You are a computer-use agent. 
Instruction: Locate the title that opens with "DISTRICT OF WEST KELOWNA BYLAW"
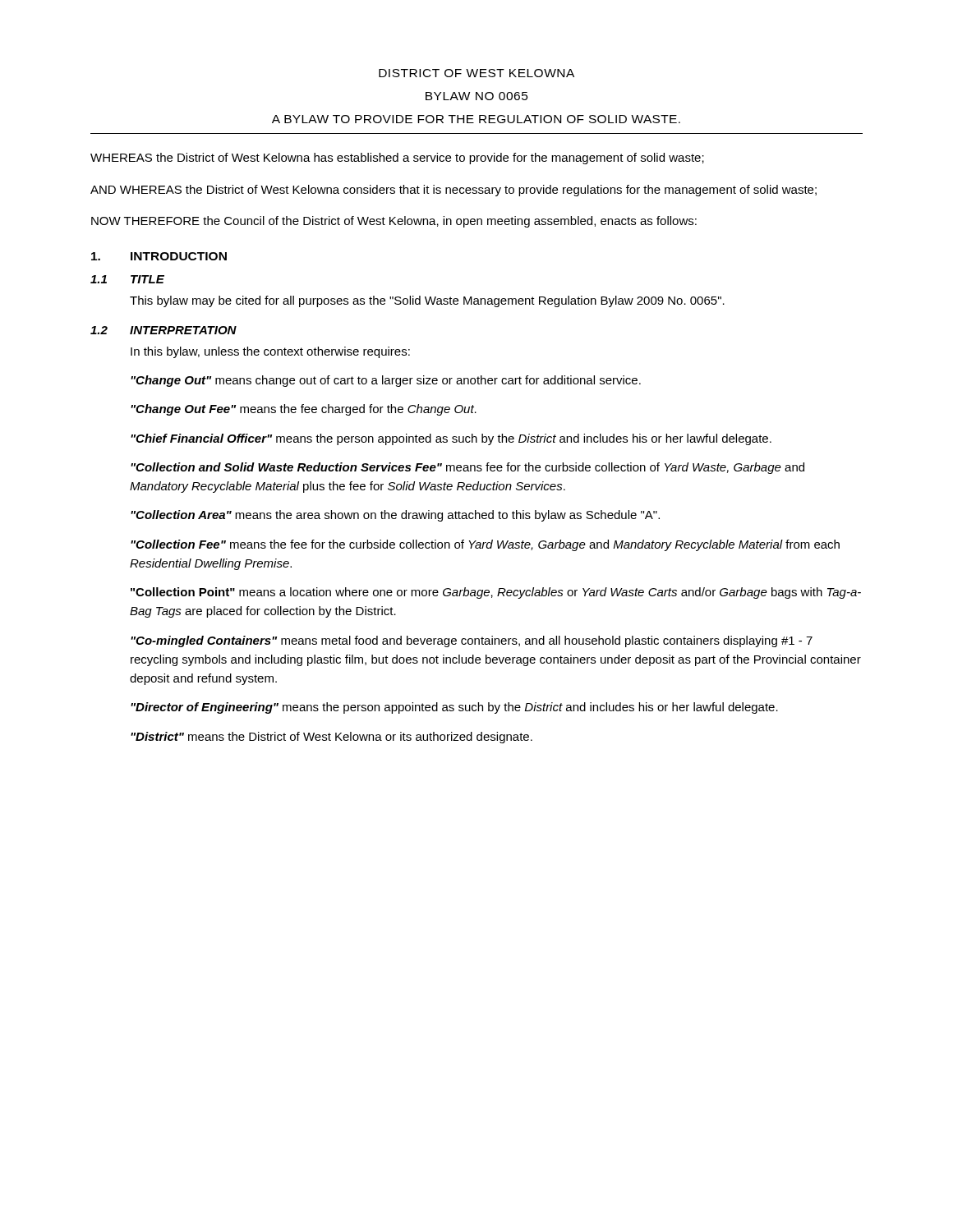click(476, 96)
